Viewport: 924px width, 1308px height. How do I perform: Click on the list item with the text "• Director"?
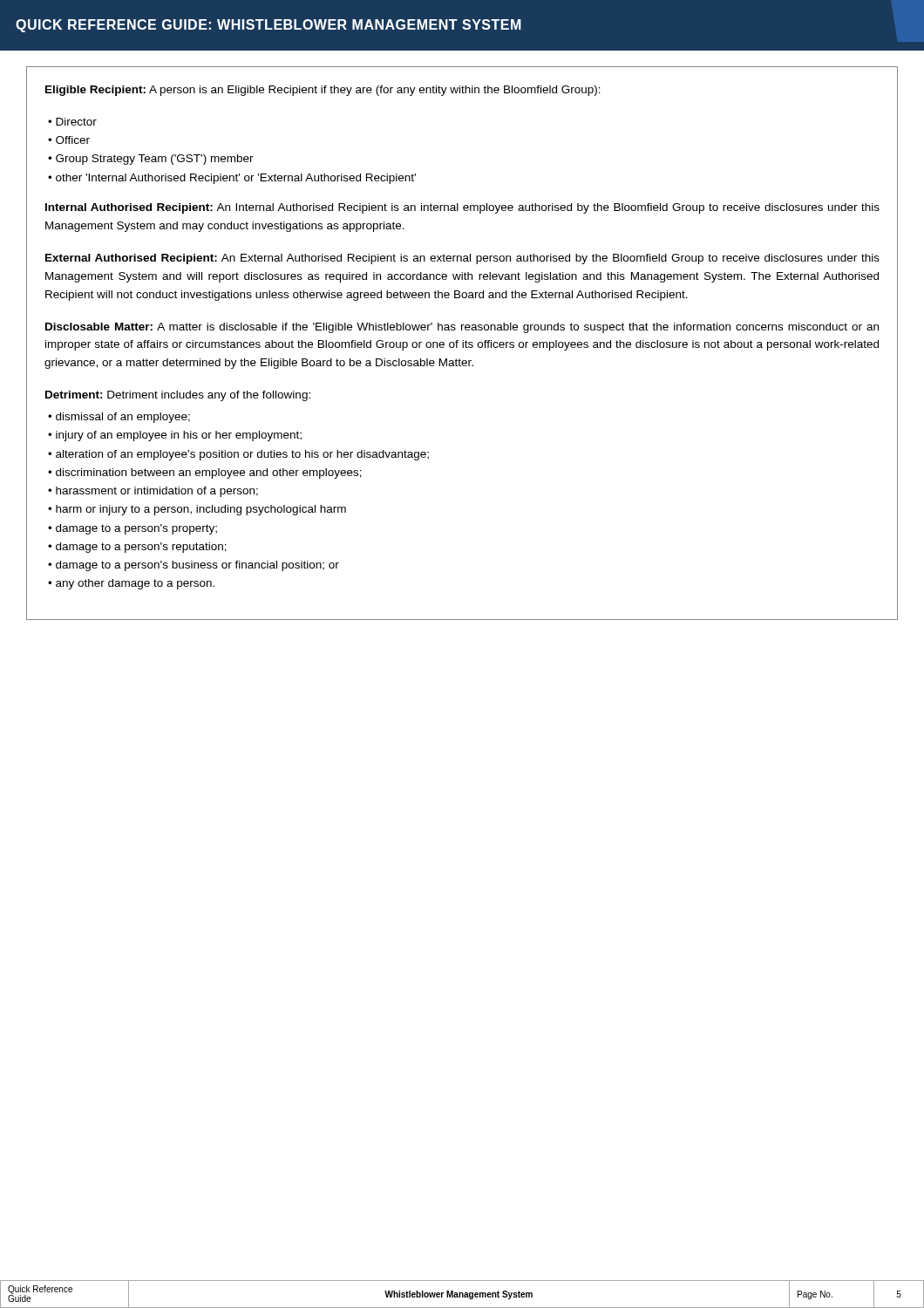click(x=72, y=122)
